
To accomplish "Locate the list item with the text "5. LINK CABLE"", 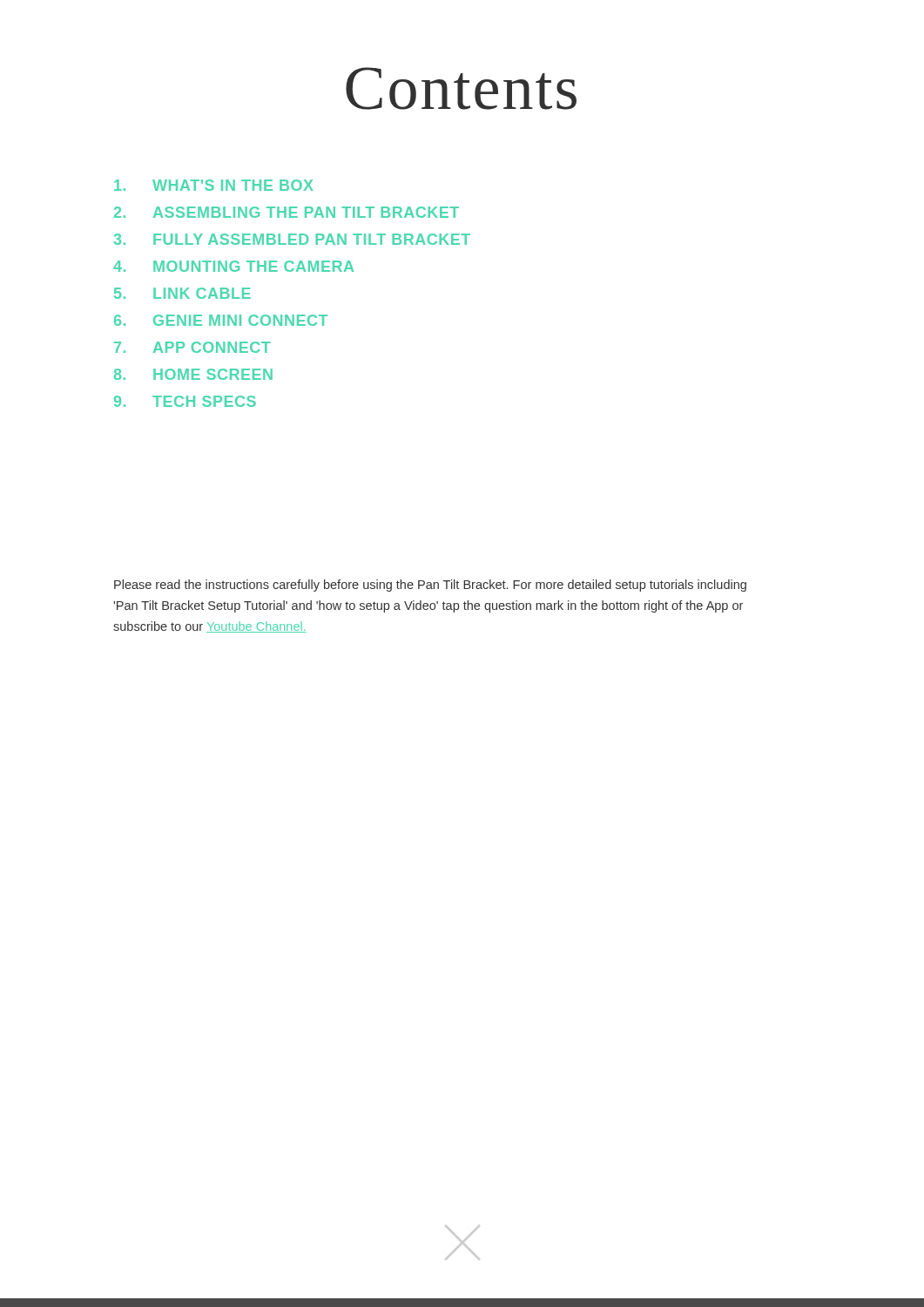I will coord(182,294).
